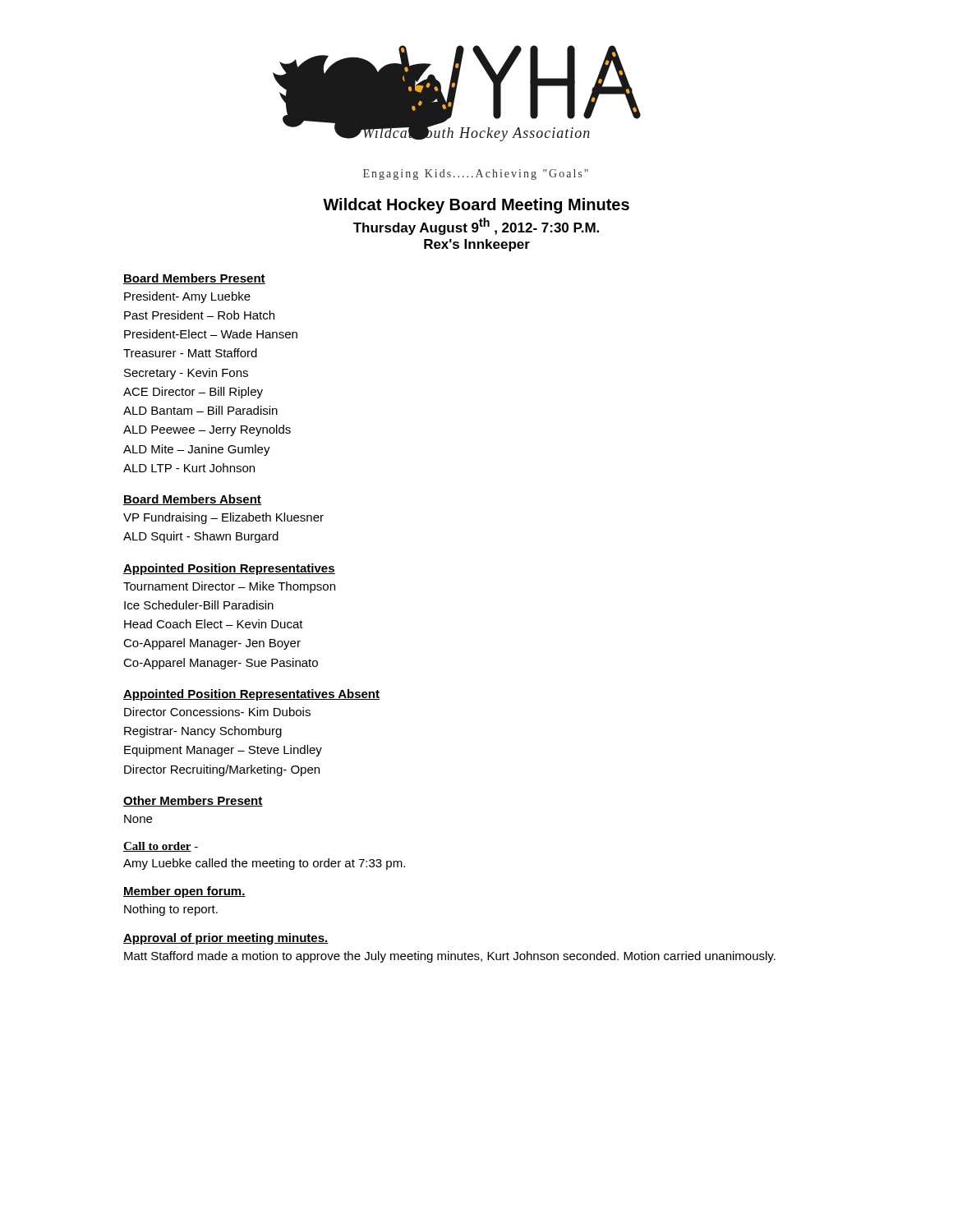Find the text block starting "Nothing to report."

(x=171, y=909)
